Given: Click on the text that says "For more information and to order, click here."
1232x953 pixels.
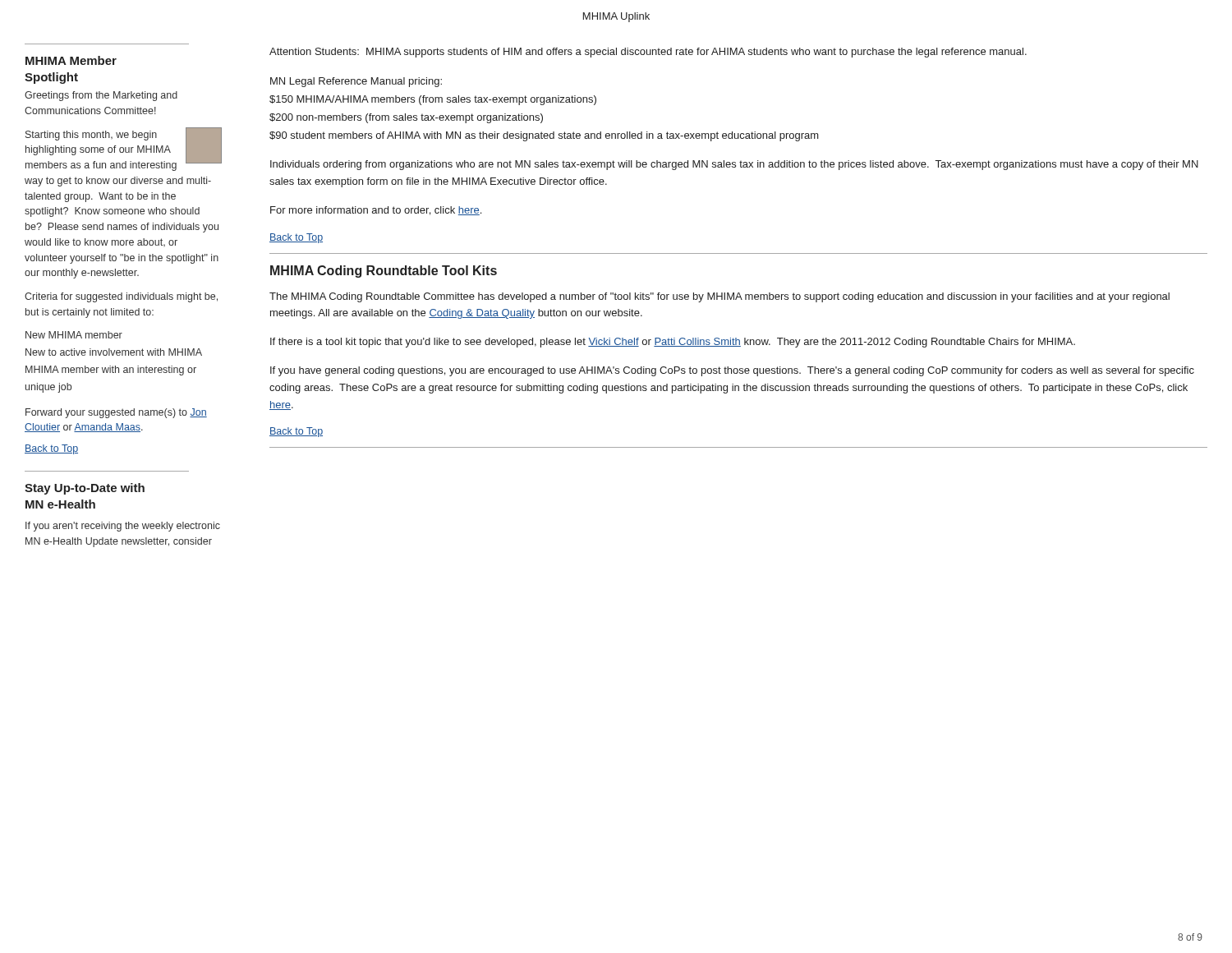Looking at the screenshot, I should click(x=376, y=210).
